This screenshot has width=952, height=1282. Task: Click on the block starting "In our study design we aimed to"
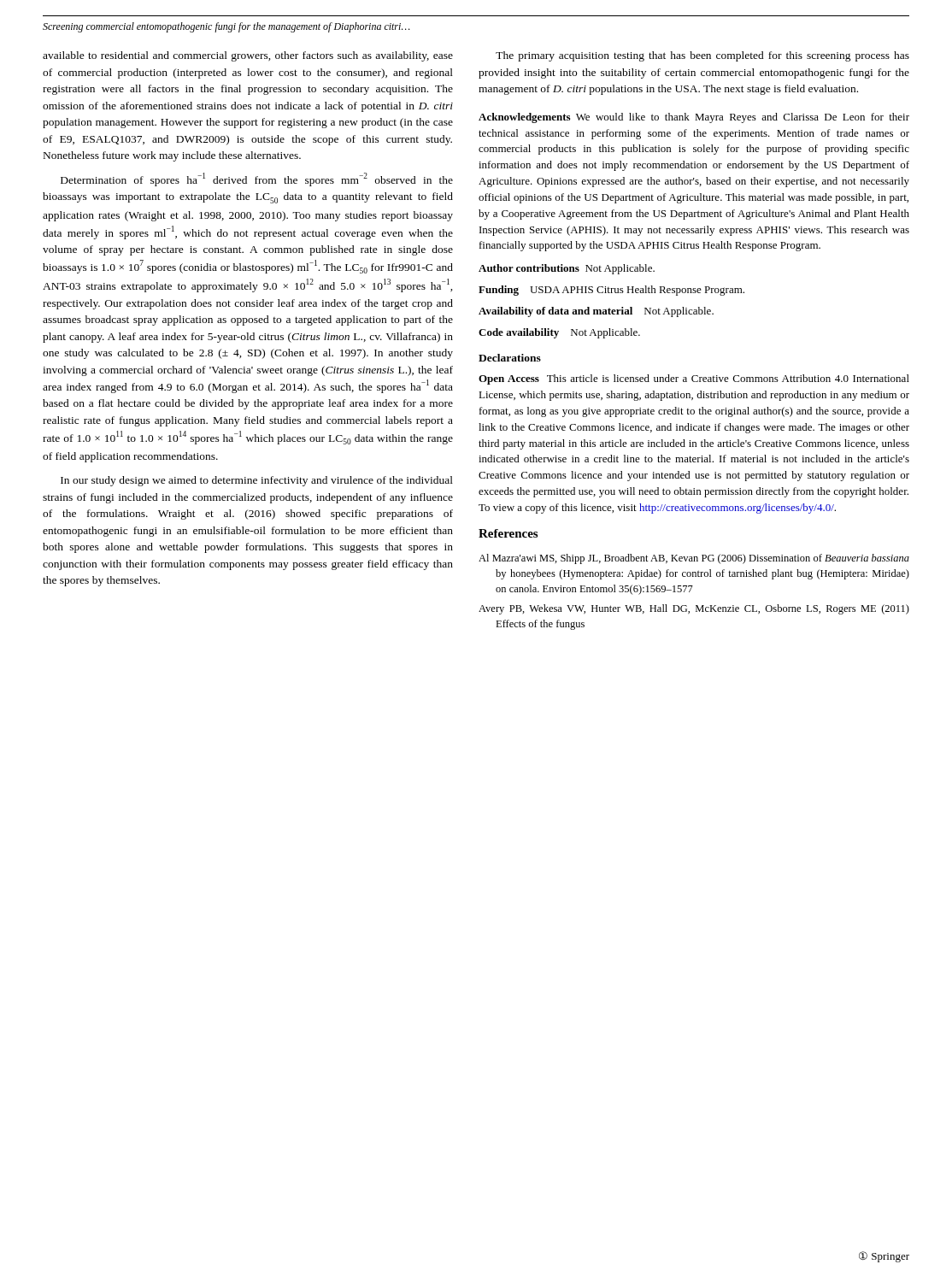248,530
